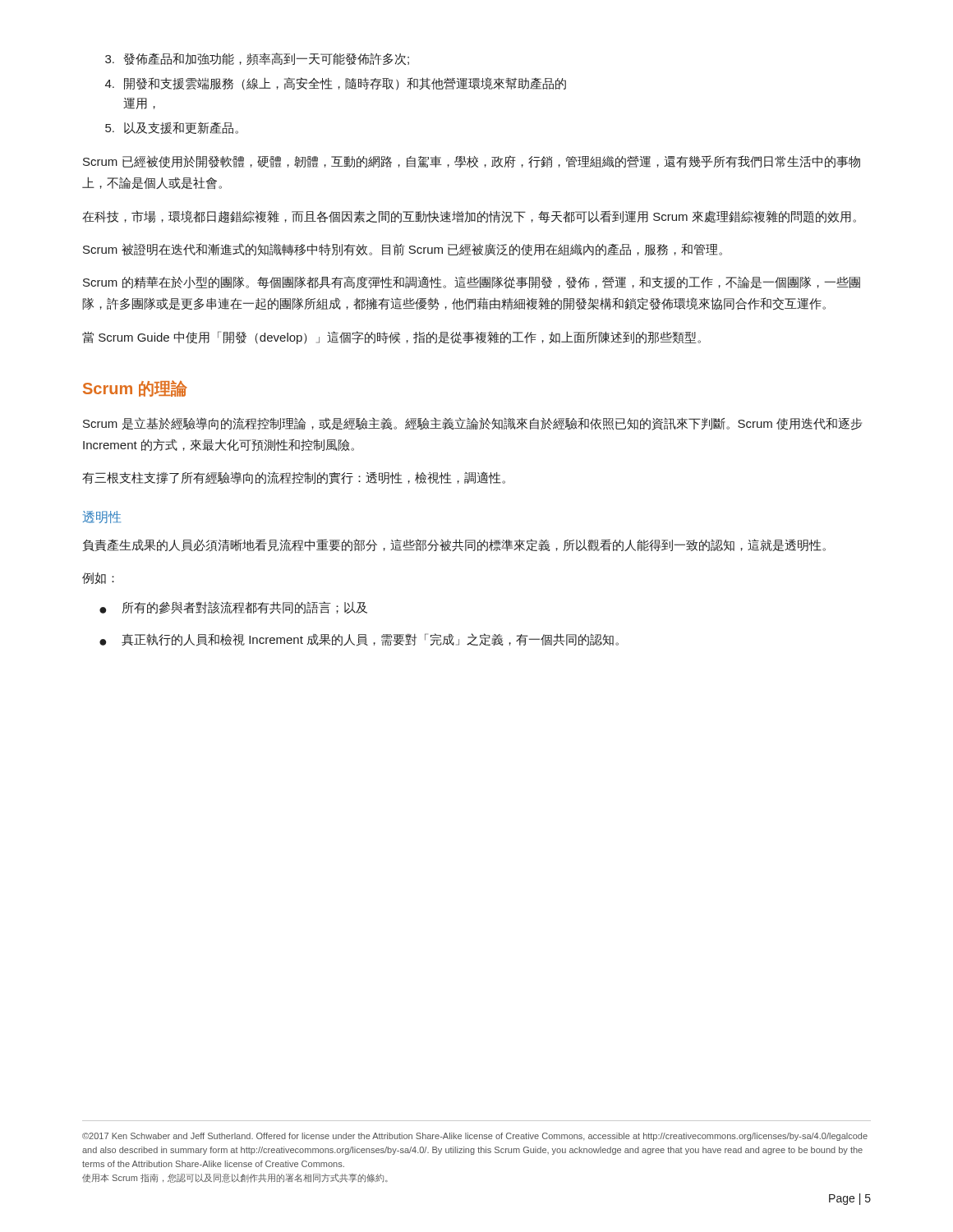Where does it say "Scrum 已經被使用於開發軟體，硬體，韌體，互動的網路，自駕車，學校，政府，行銷，管理組織的營運，還有幾乎所有我們日常生活中的事物上，不論是個人或是社會。"?
The height and width of the screenshot is (1232, 953).
tap(476, 173)
